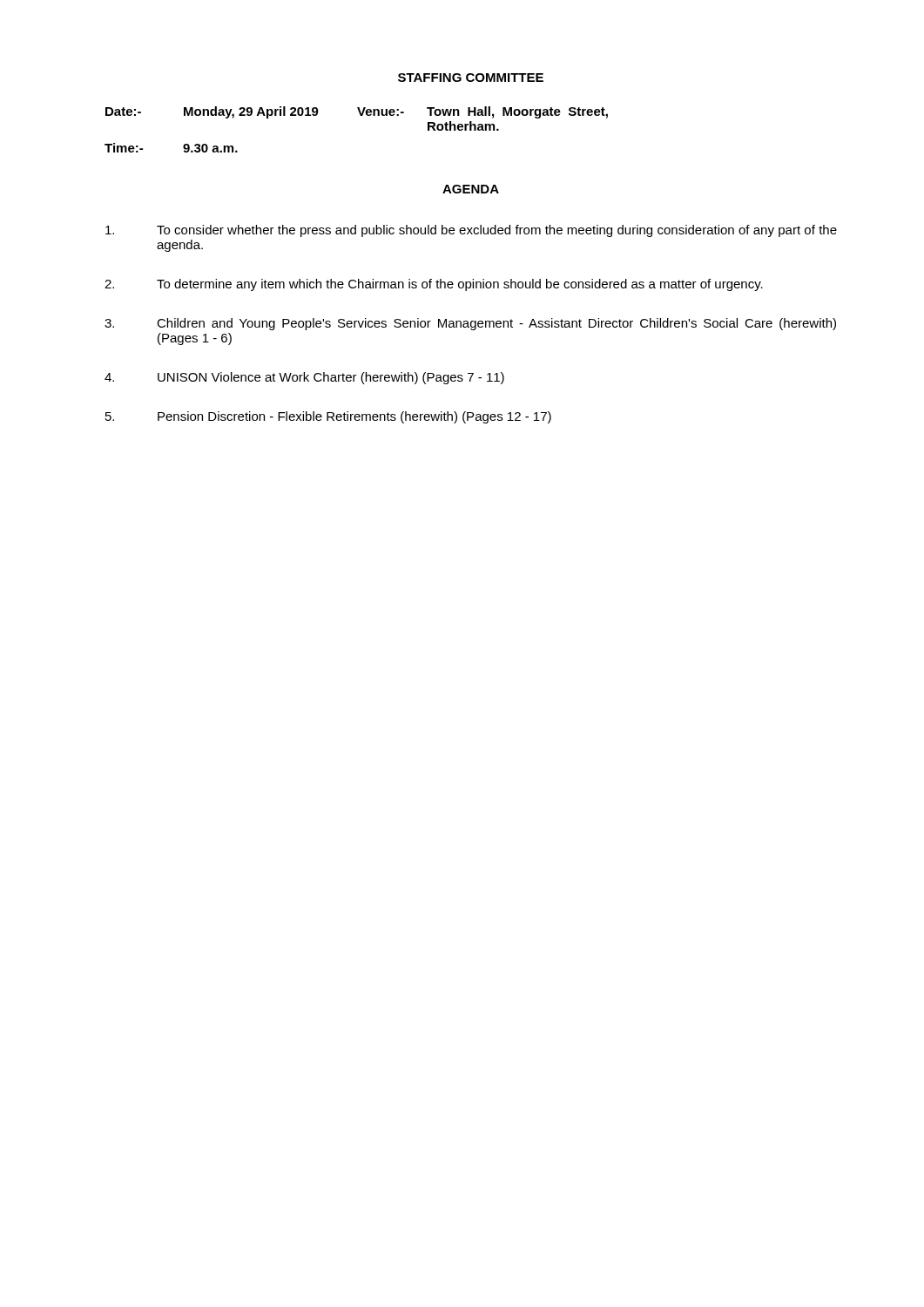Viewport: 924px width, 1307px height.
Task: Select the list item with the text "5. Pension Discretion"
Action: coord(471,416)
